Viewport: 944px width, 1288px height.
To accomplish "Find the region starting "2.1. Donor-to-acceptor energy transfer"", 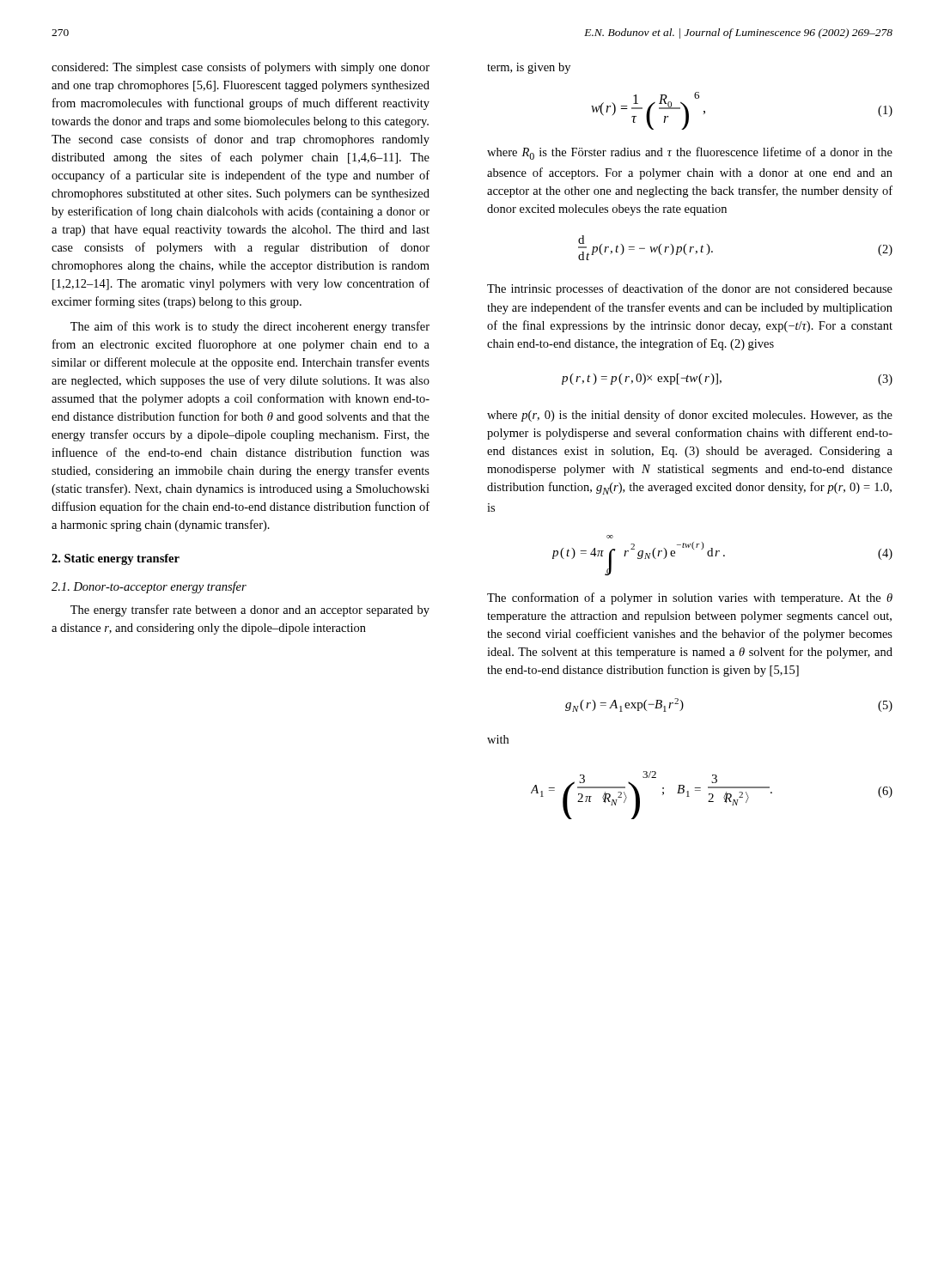I will (241, 587).
